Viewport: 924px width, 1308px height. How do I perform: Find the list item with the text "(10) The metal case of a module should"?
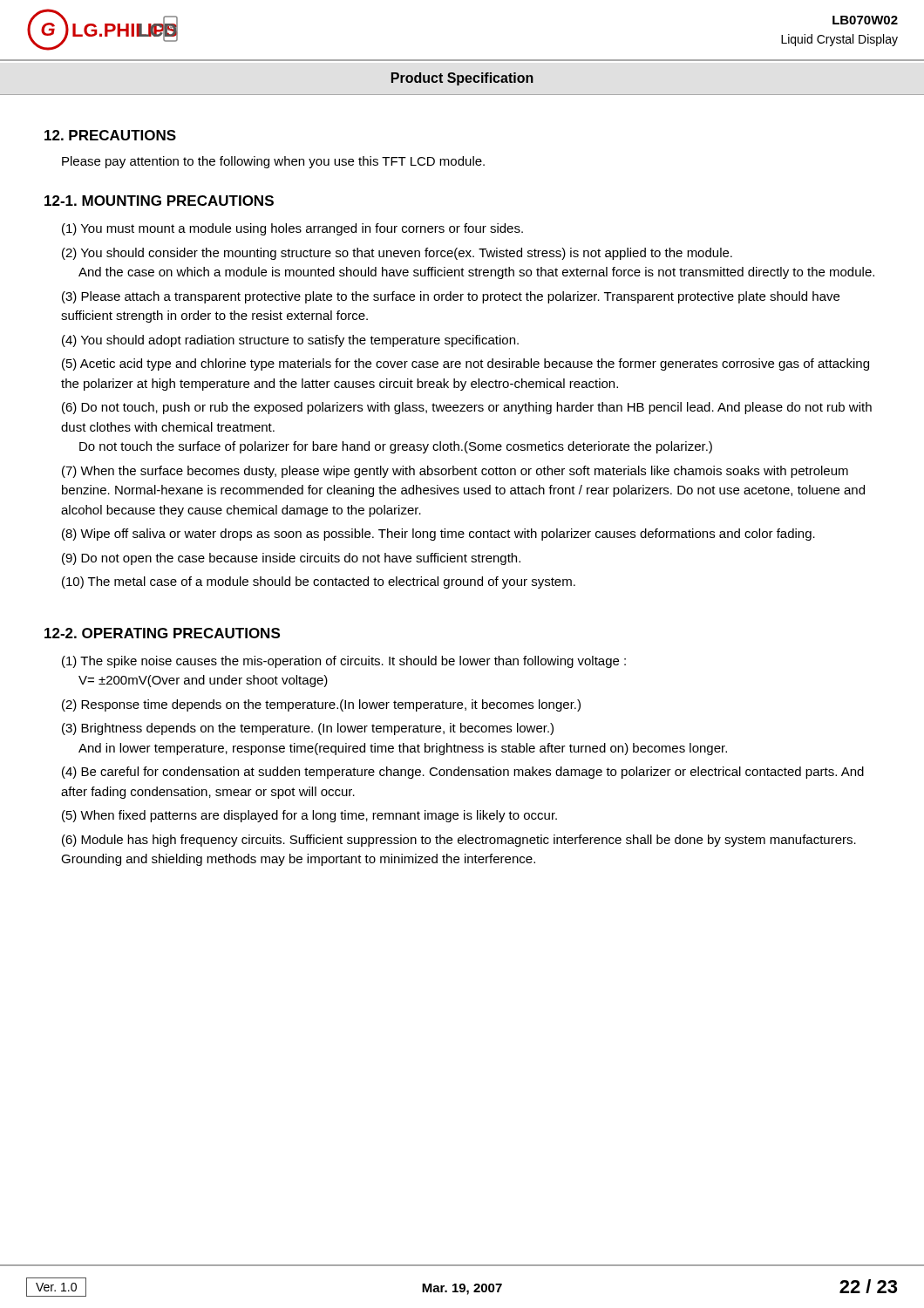pyautogui.click(x=319, y=581)
